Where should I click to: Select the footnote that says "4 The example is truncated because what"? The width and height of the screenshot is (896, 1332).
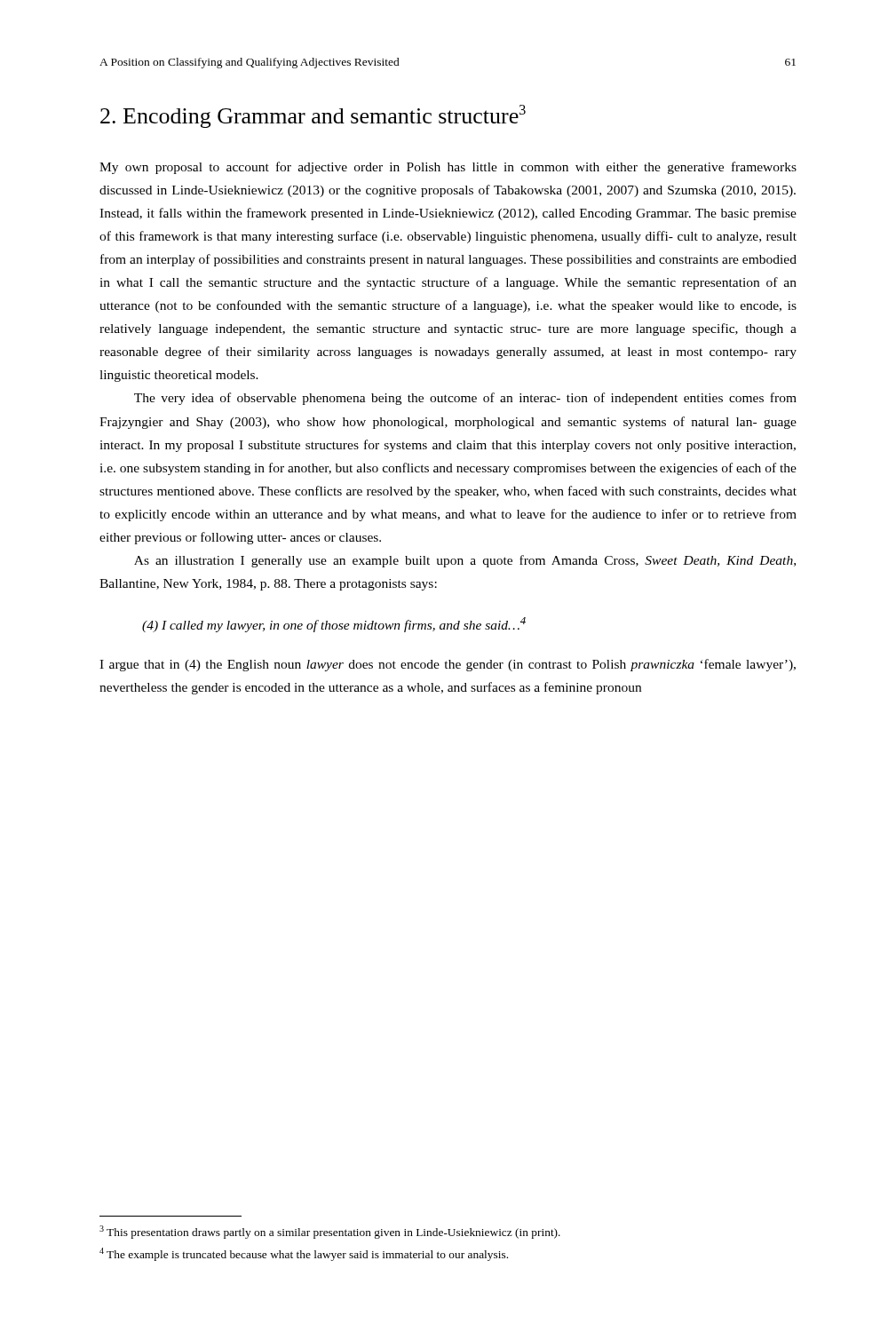coord(304,1254)
